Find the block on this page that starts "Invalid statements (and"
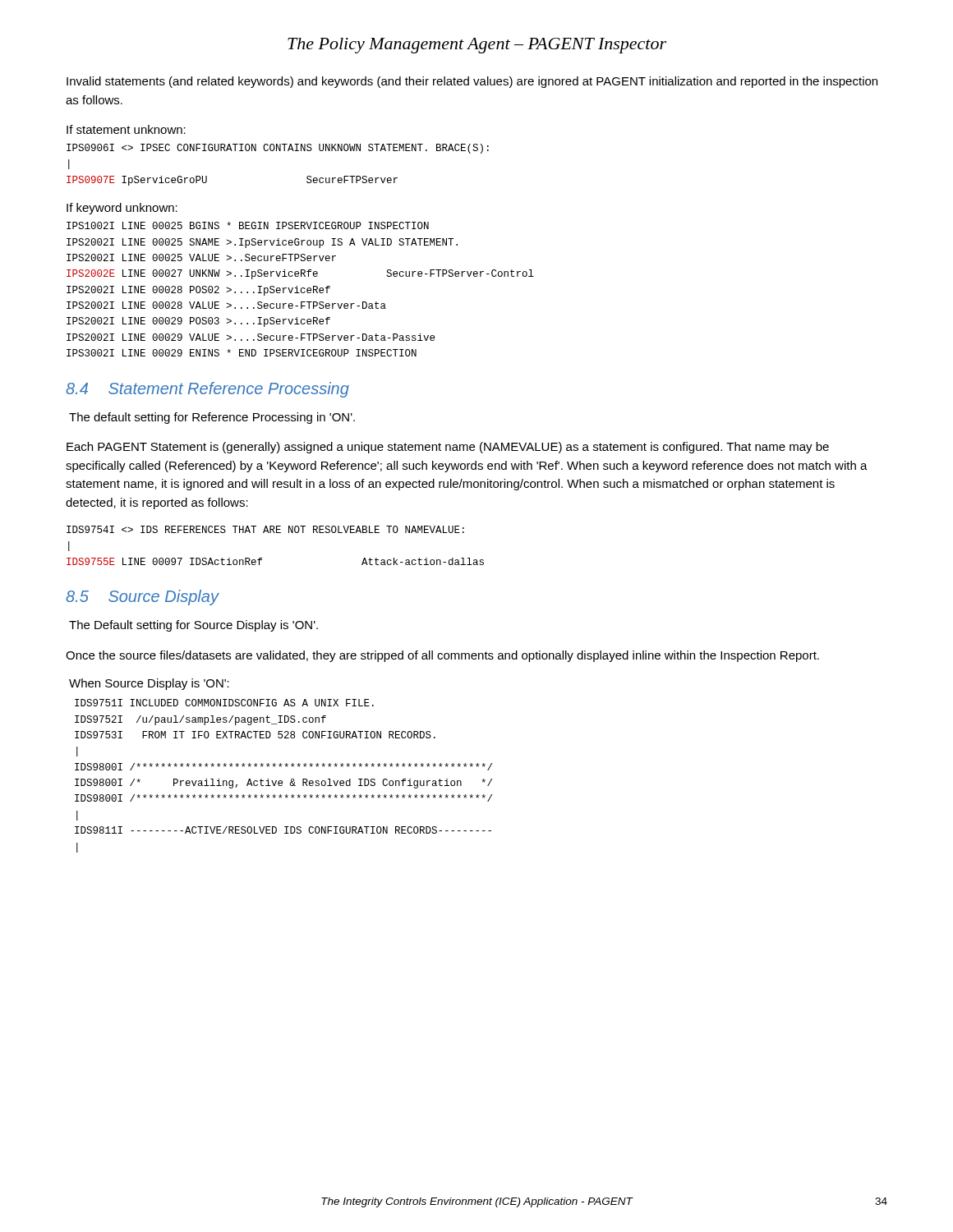 click(472, 90)
